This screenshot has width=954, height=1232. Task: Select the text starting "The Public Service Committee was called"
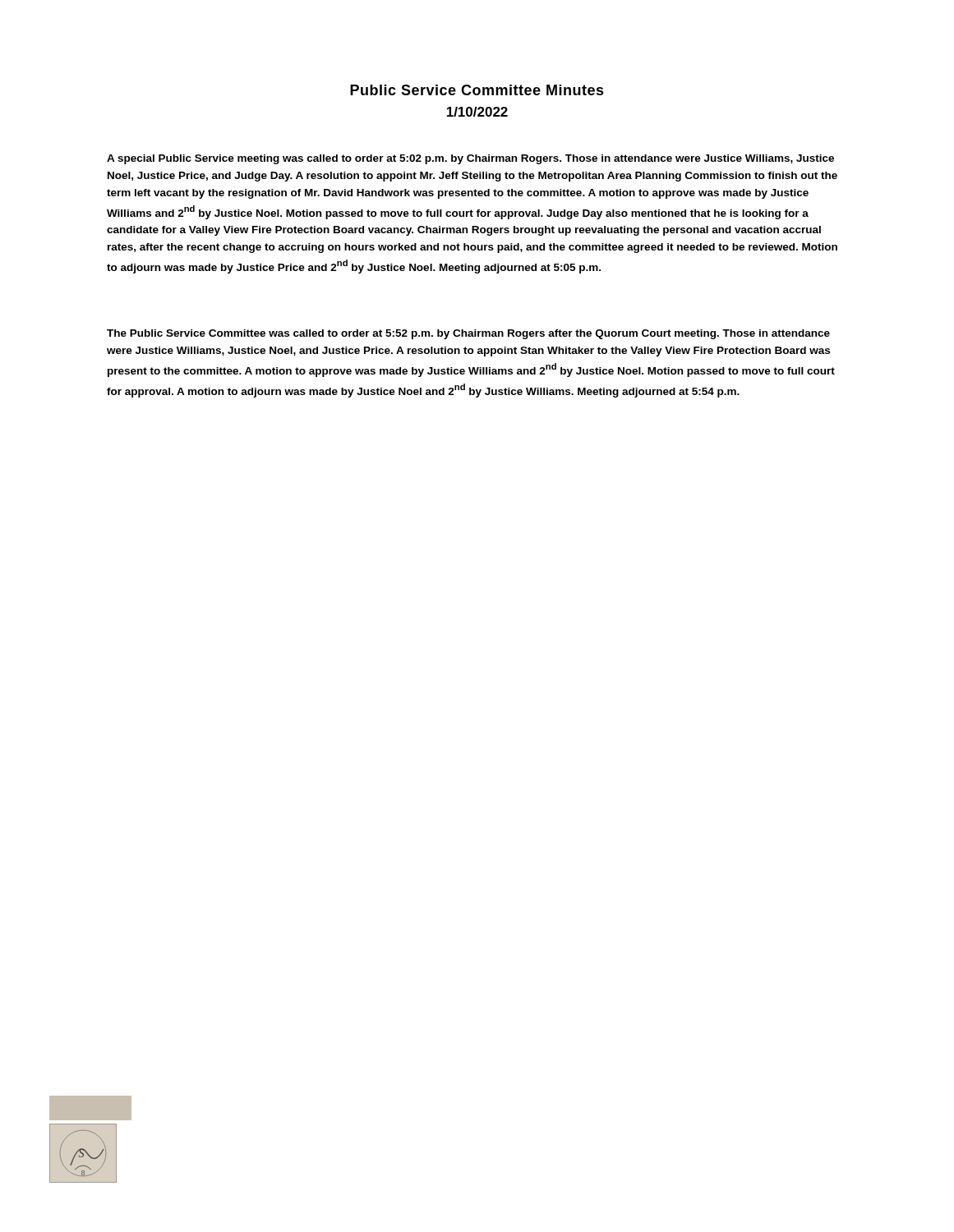tap(471, 362)
